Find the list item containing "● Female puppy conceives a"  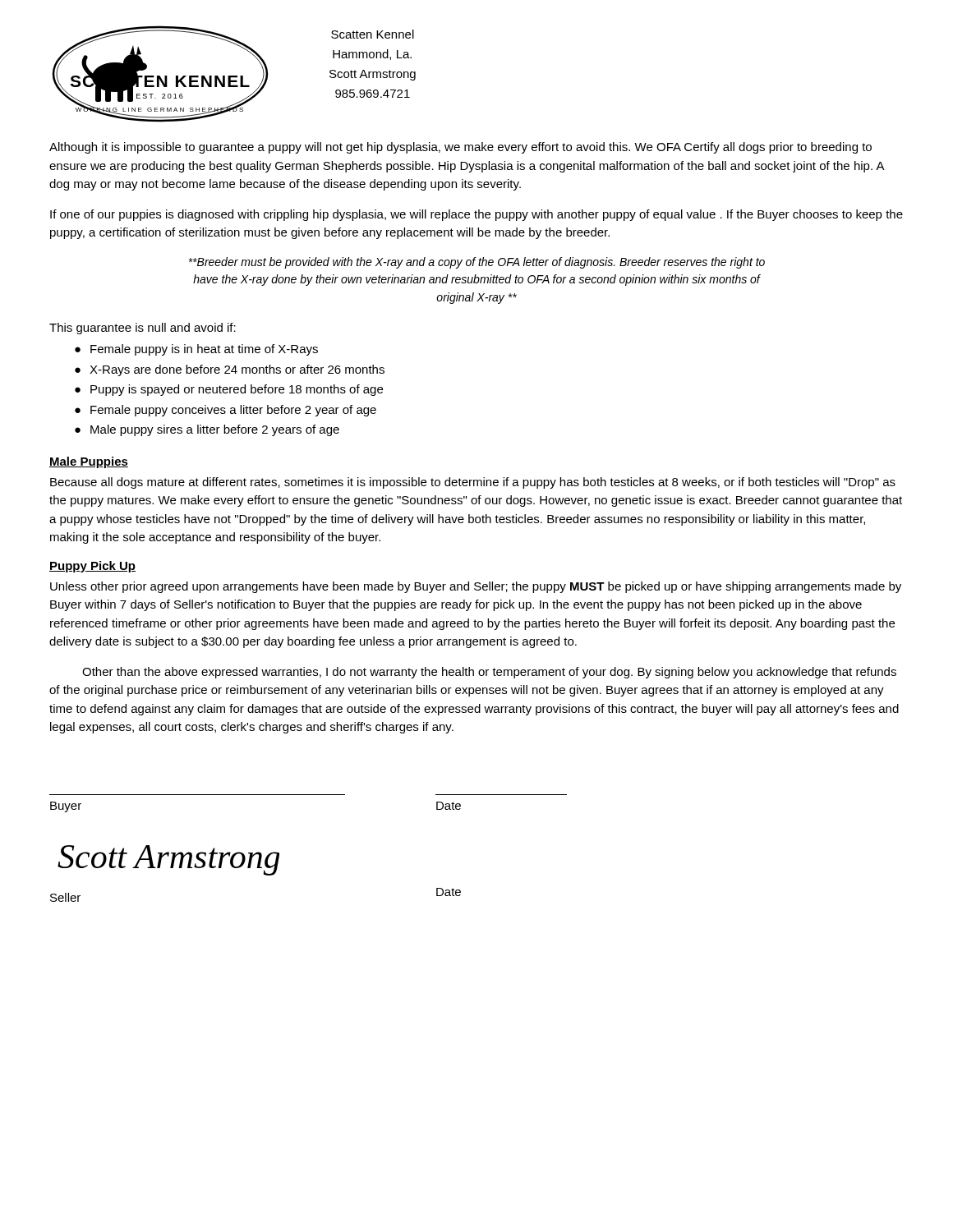[225, 410]
